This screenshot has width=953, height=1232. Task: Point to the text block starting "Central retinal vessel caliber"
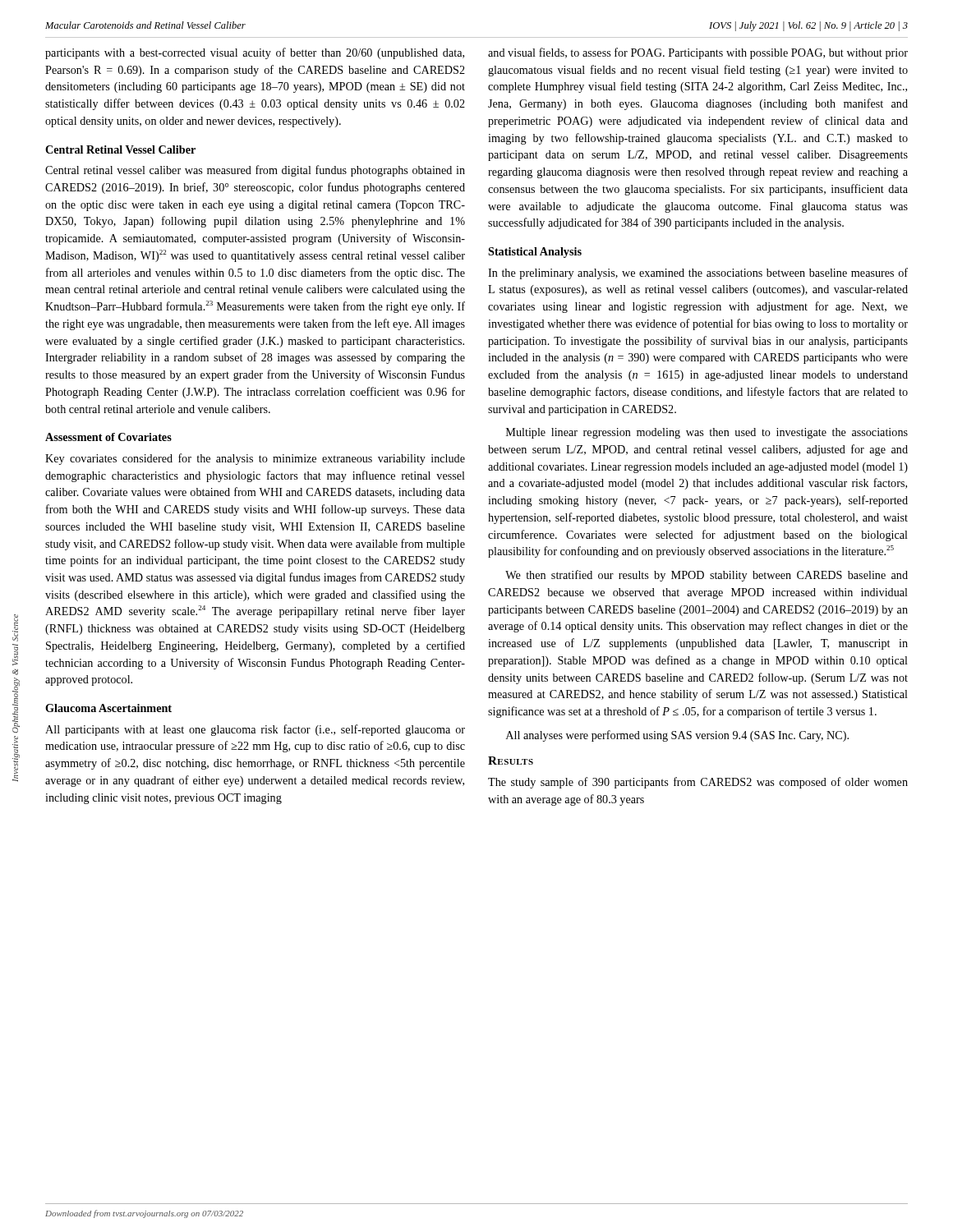(x=255, y=289)
